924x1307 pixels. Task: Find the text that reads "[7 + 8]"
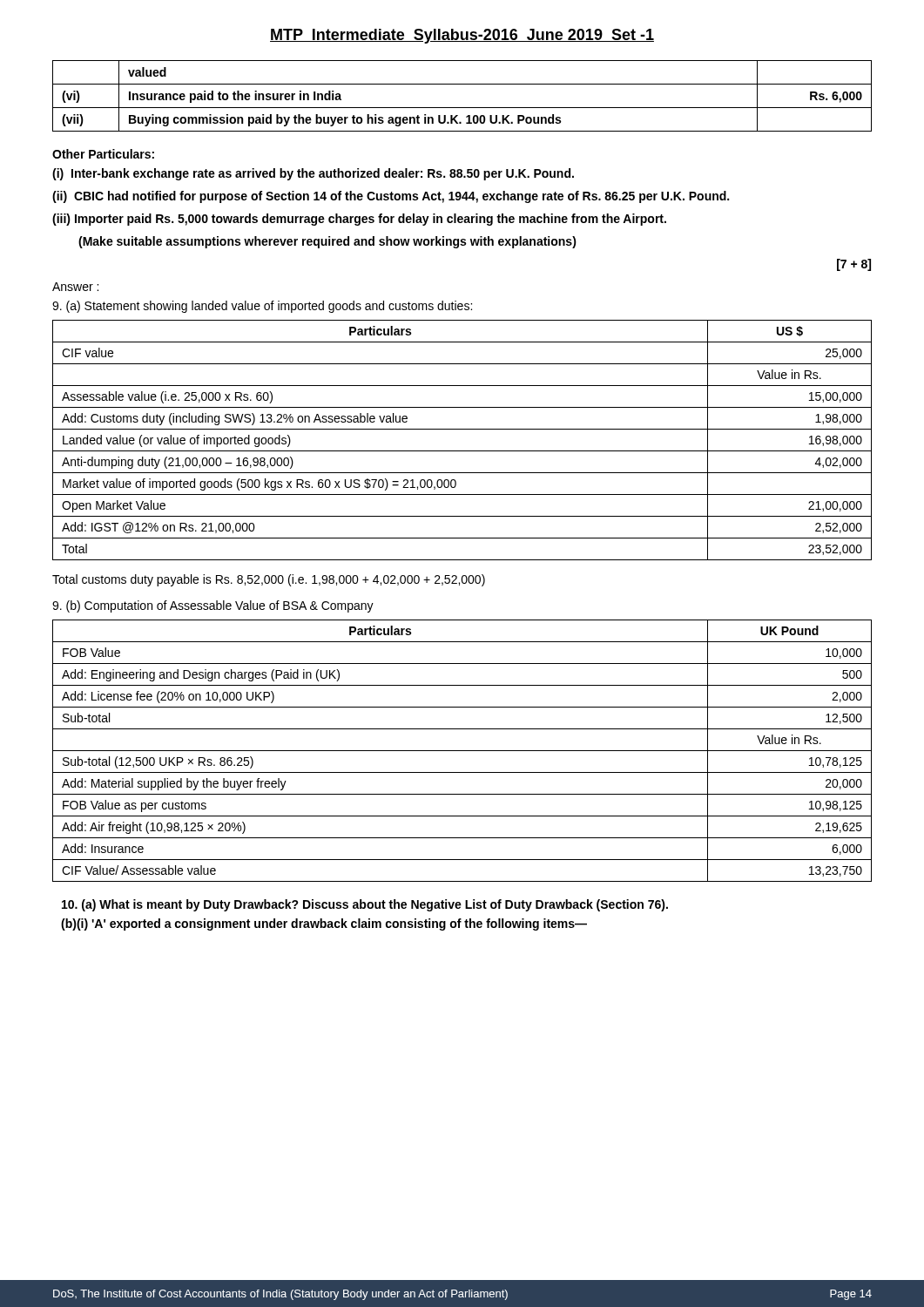854,265
